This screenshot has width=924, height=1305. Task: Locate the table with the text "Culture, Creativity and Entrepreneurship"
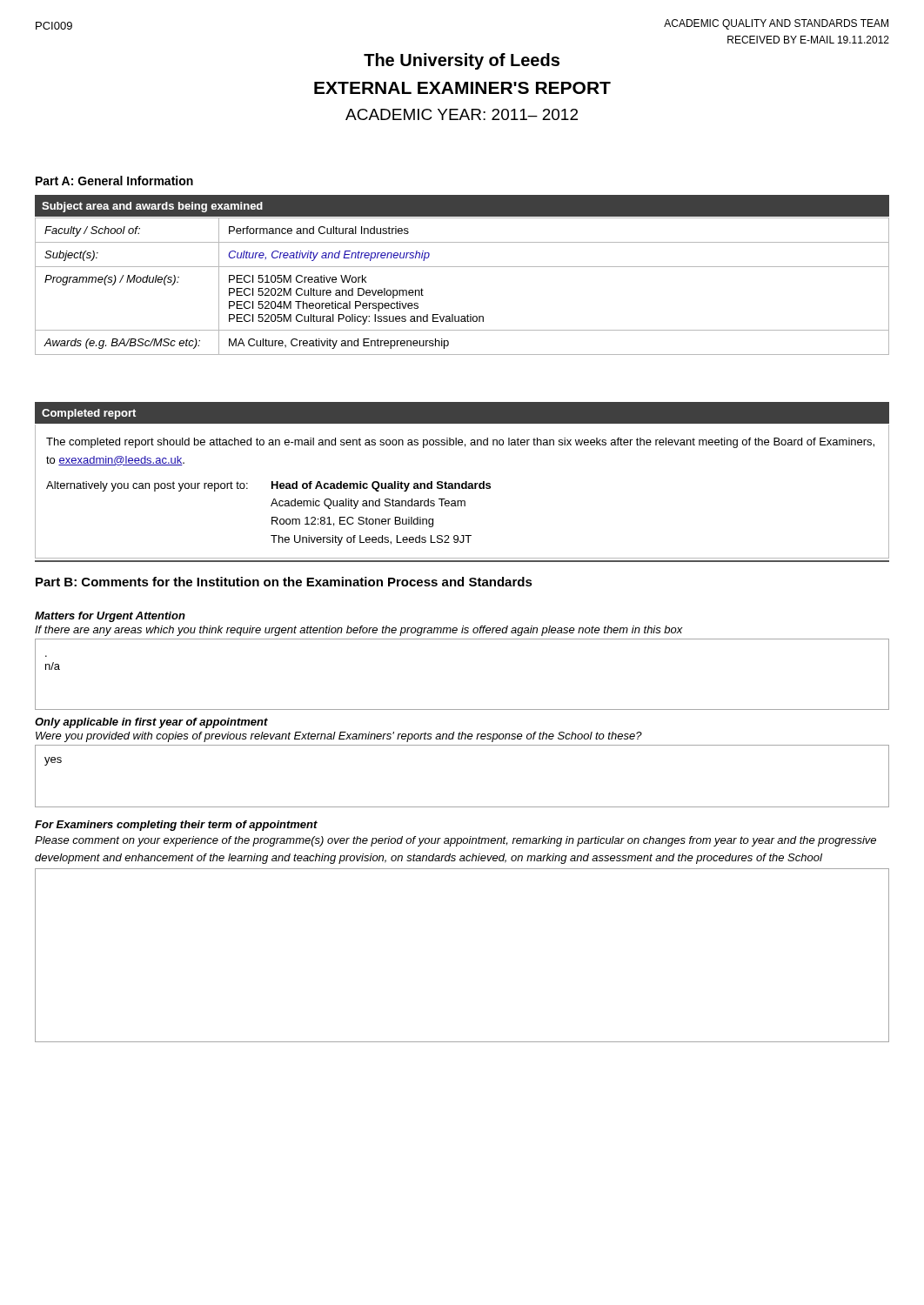[x=462, y=286]
